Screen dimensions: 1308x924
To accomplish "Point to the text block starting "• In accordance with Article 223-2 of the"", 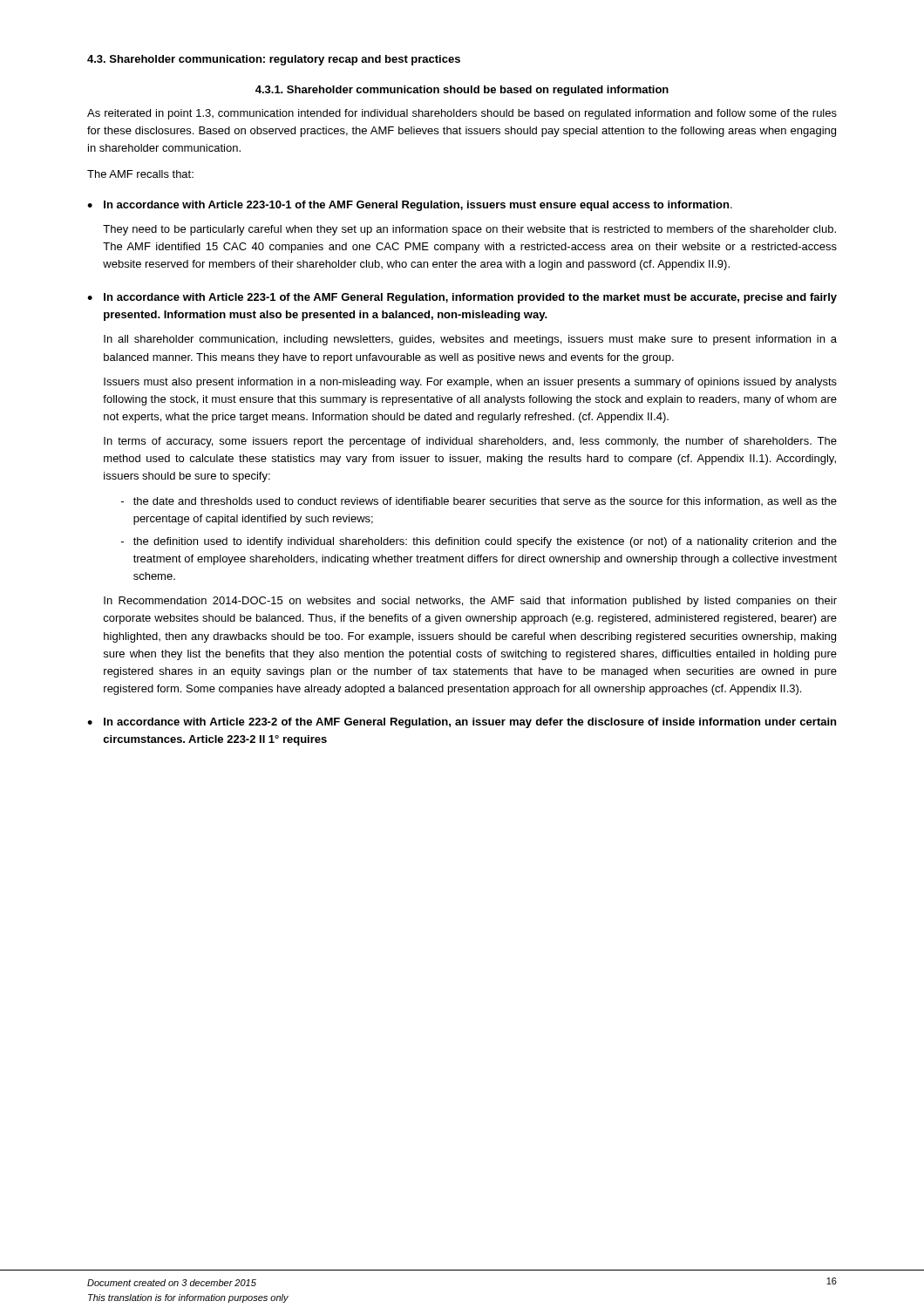I will 462,734.
